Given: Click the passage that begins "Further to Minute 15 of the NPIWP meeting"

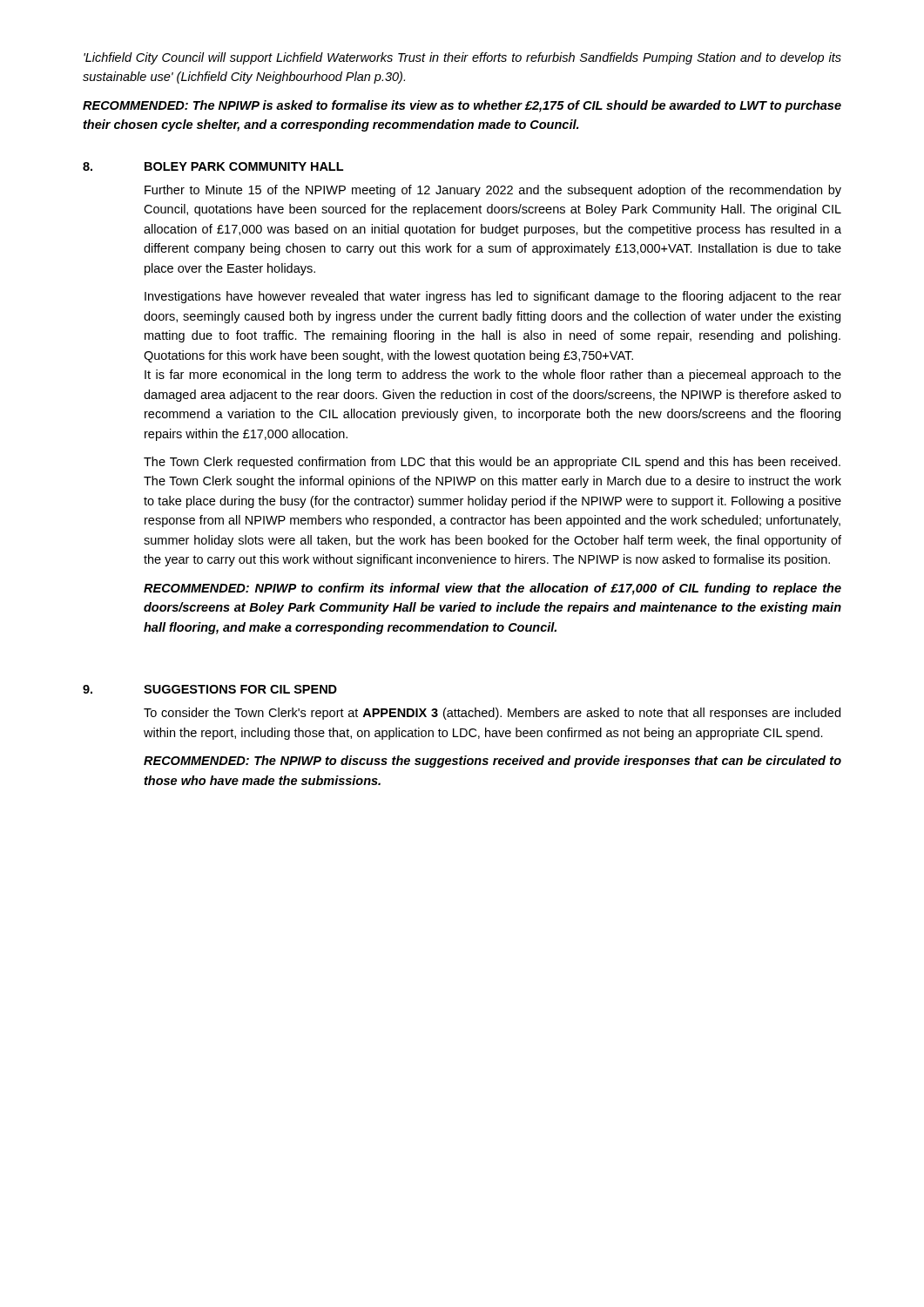Looking at the screenshot, I should coord(492,229).
